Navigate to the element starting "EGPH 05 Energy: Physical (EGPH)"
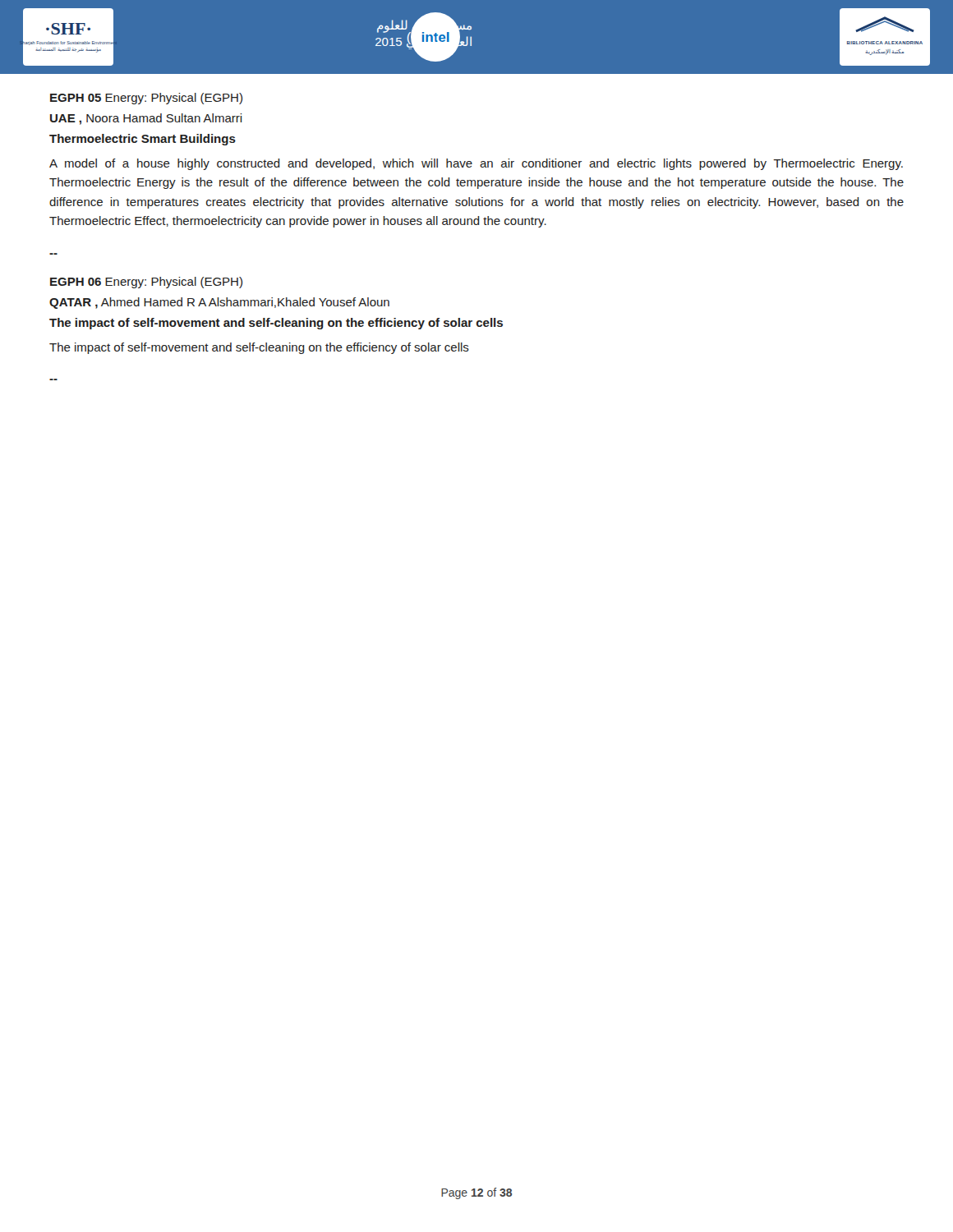The height and width of the screenshot is (1232, 953). tap(146, 97)
